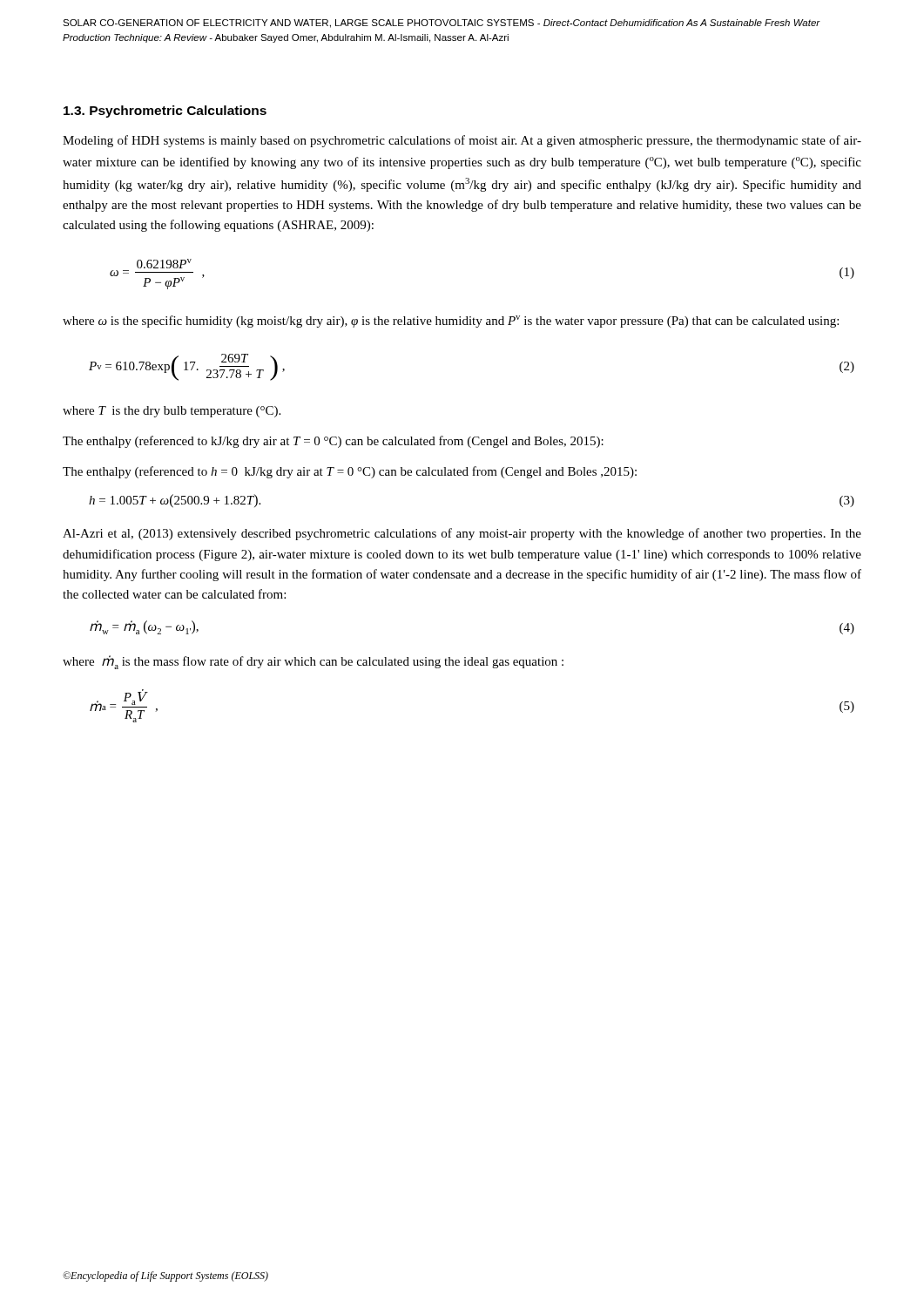Click on the section header that reads "1.3. Psychrometric Calculations"
This screenshot has width=924, height=1307.
coord(165,110)
